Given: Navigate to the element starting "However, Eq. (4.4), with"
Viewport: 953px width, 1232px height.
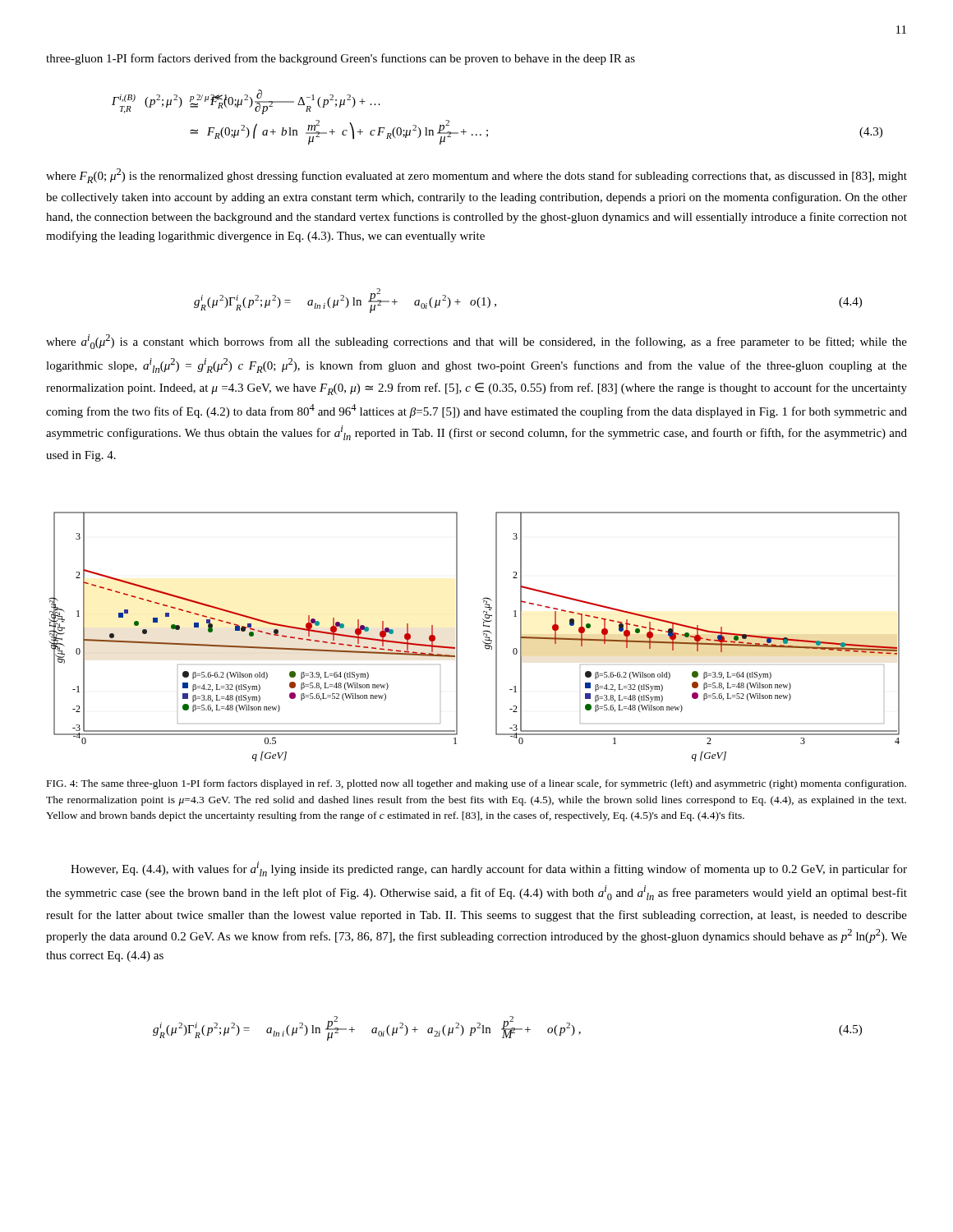Looking at the screenshot, I should click(476, 911).
